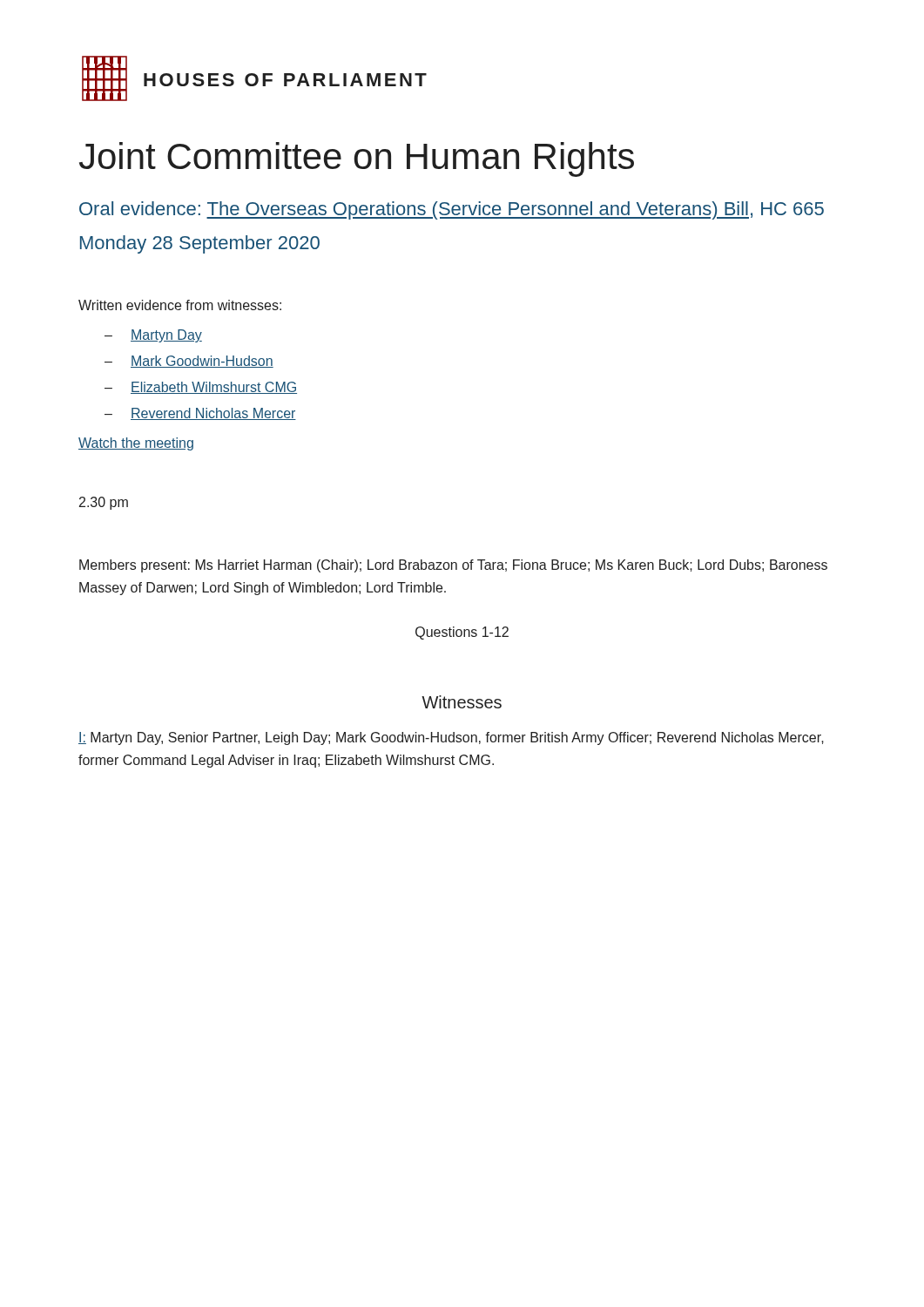The width and height of the screenshot is (924, 1307).
Task: Click on the text block that says "Members present: Ms Harriet"
Action: point(453,576)
